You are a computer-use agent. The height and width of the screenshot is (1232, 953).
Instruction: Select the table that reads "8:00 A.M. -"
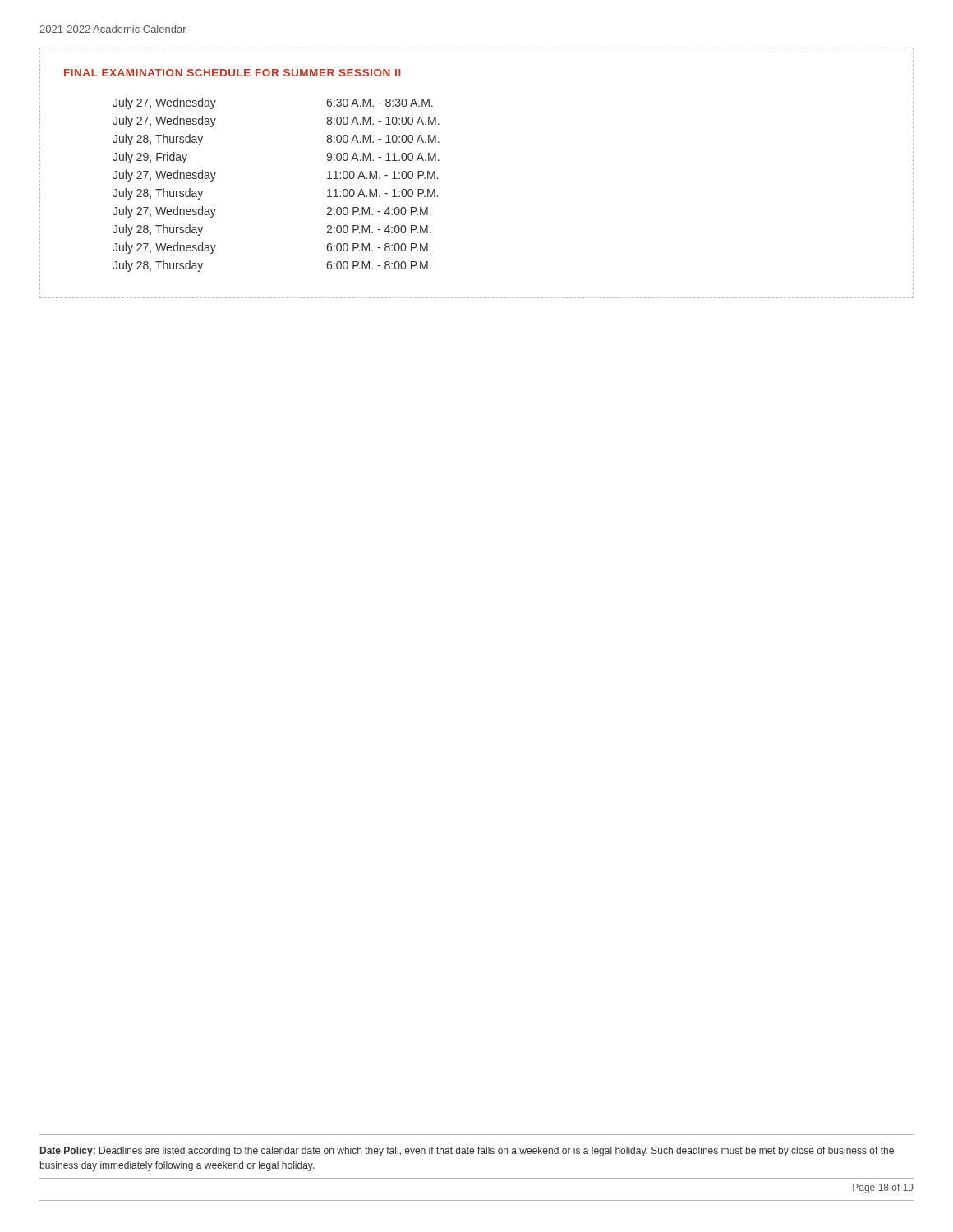click(476, 184)
